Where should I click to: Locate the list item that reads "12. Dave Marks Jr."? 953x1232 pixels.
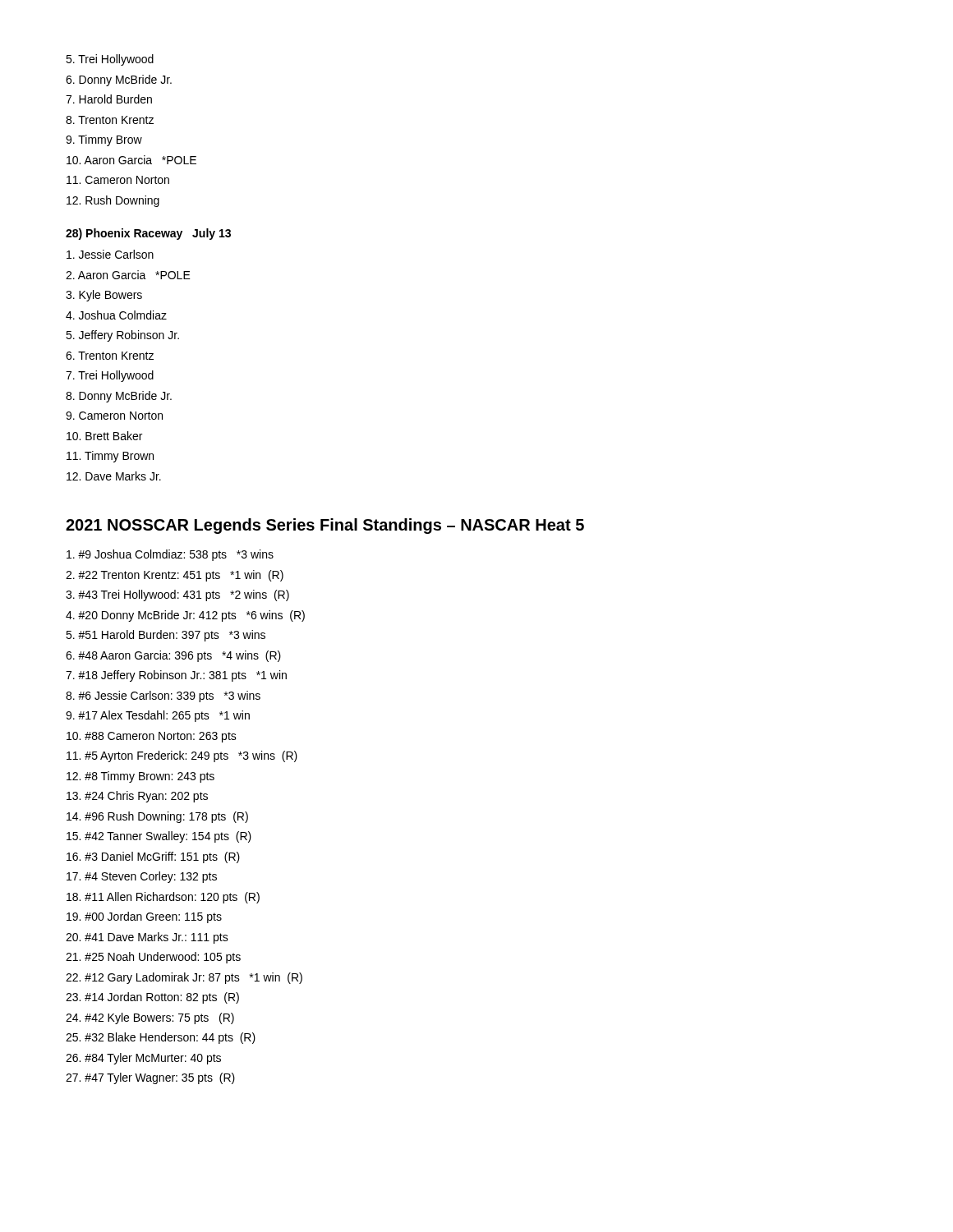pyautogui.click(x=114, y=476)
